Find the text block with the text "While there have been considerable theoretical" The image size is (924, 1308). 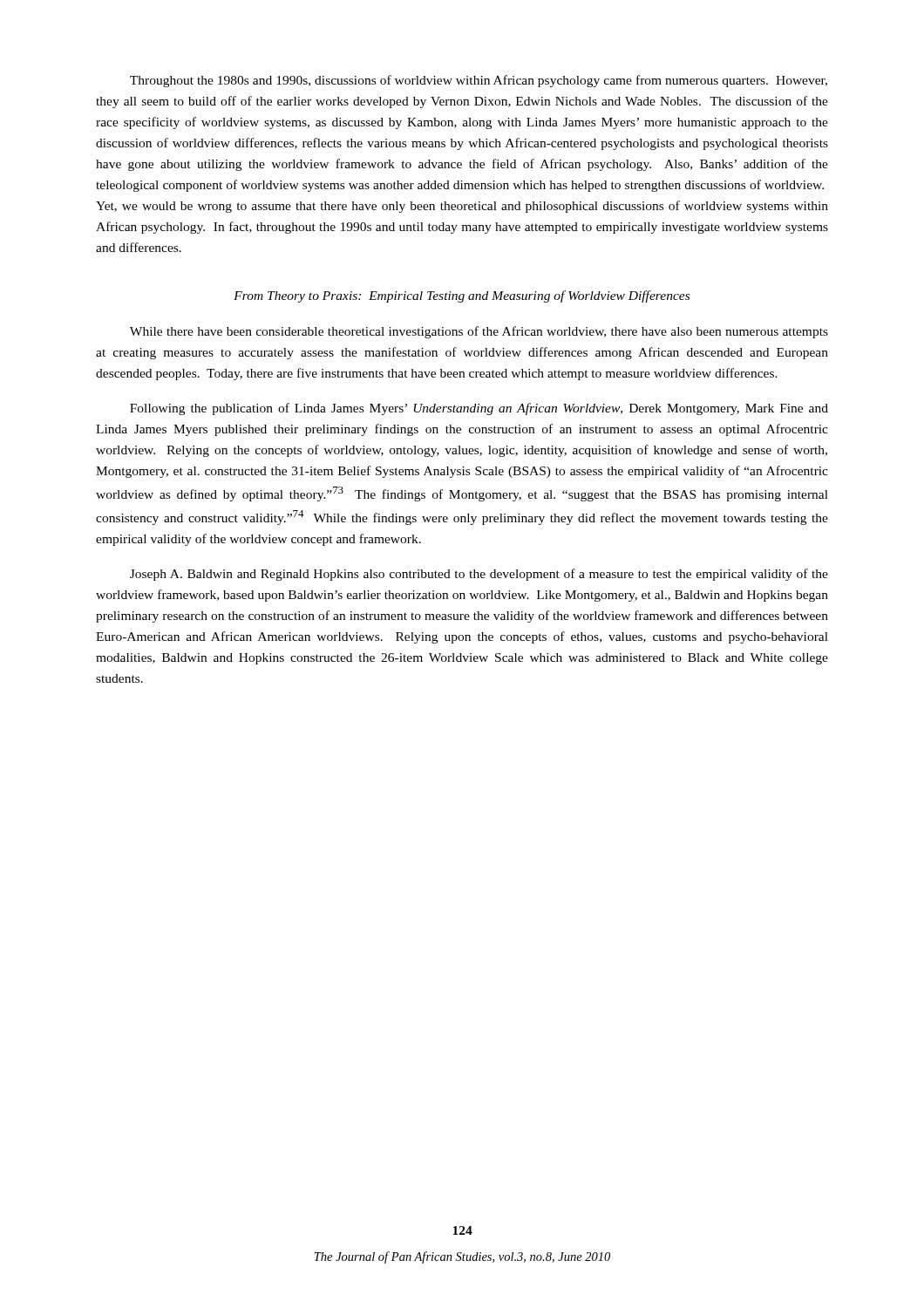pos(462,352)
